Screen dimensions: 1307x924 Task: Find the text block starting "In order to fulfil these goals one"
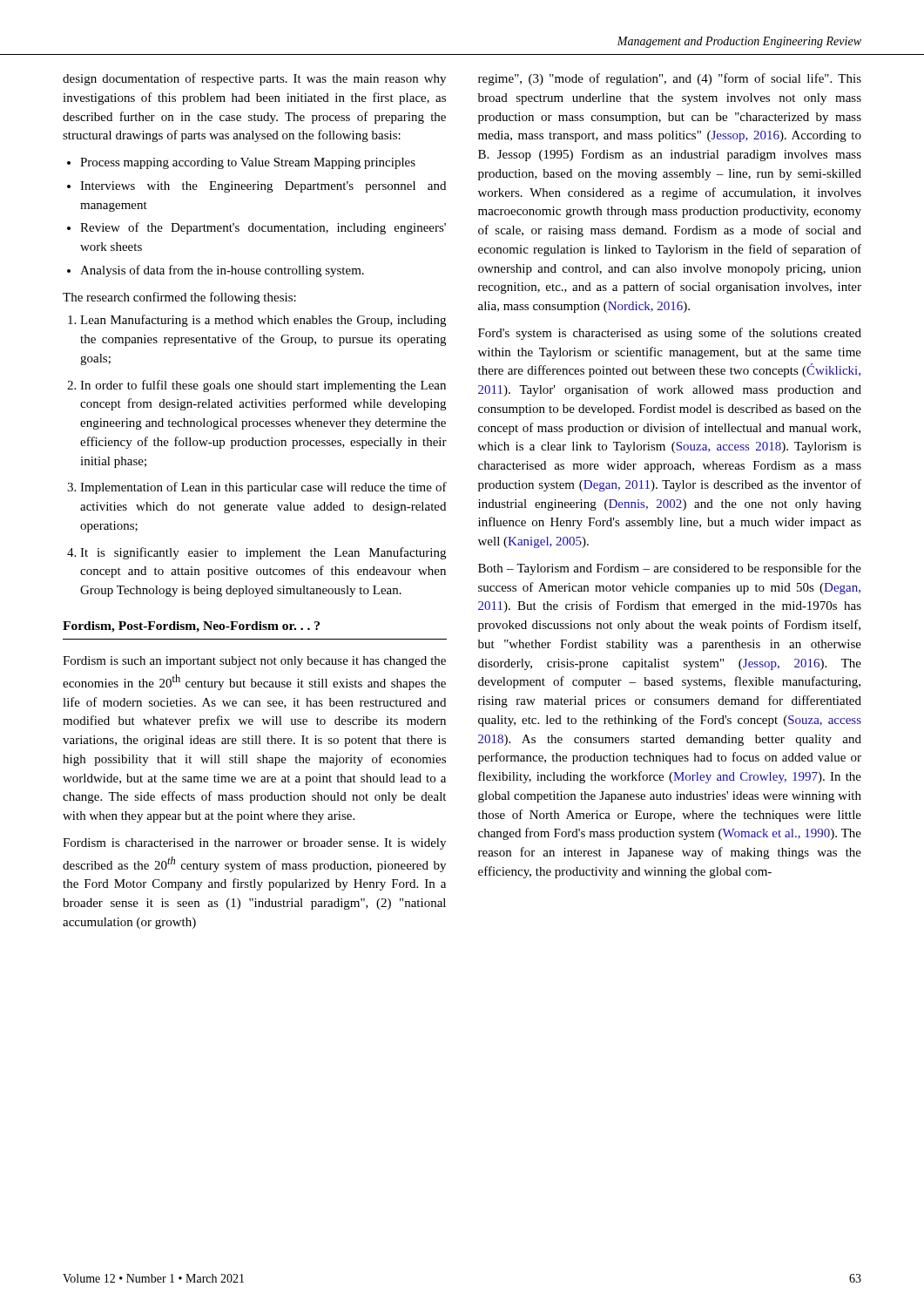255,423
